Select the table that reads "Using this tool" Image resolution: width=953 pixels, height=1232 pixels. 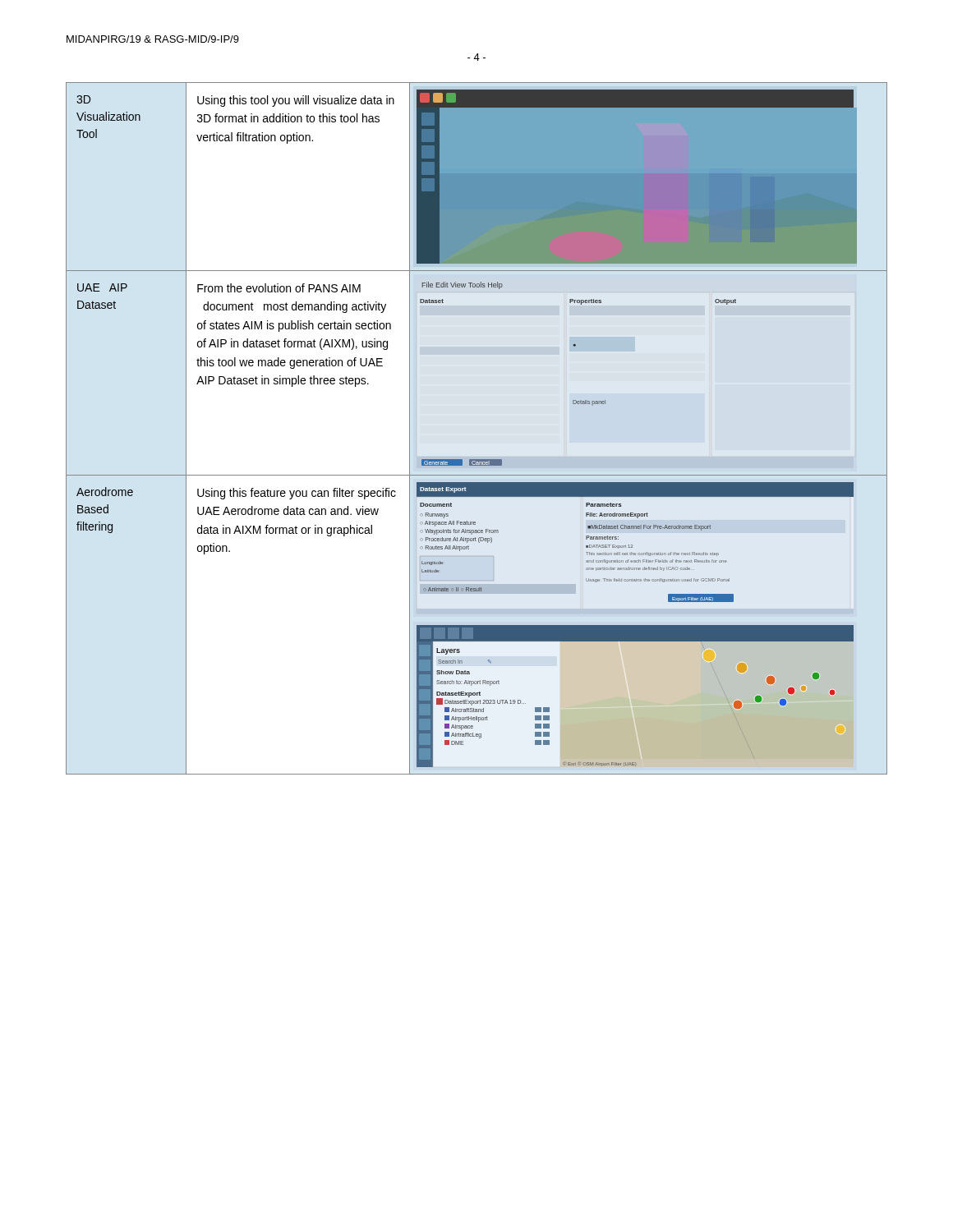click(x=476, y=428)
